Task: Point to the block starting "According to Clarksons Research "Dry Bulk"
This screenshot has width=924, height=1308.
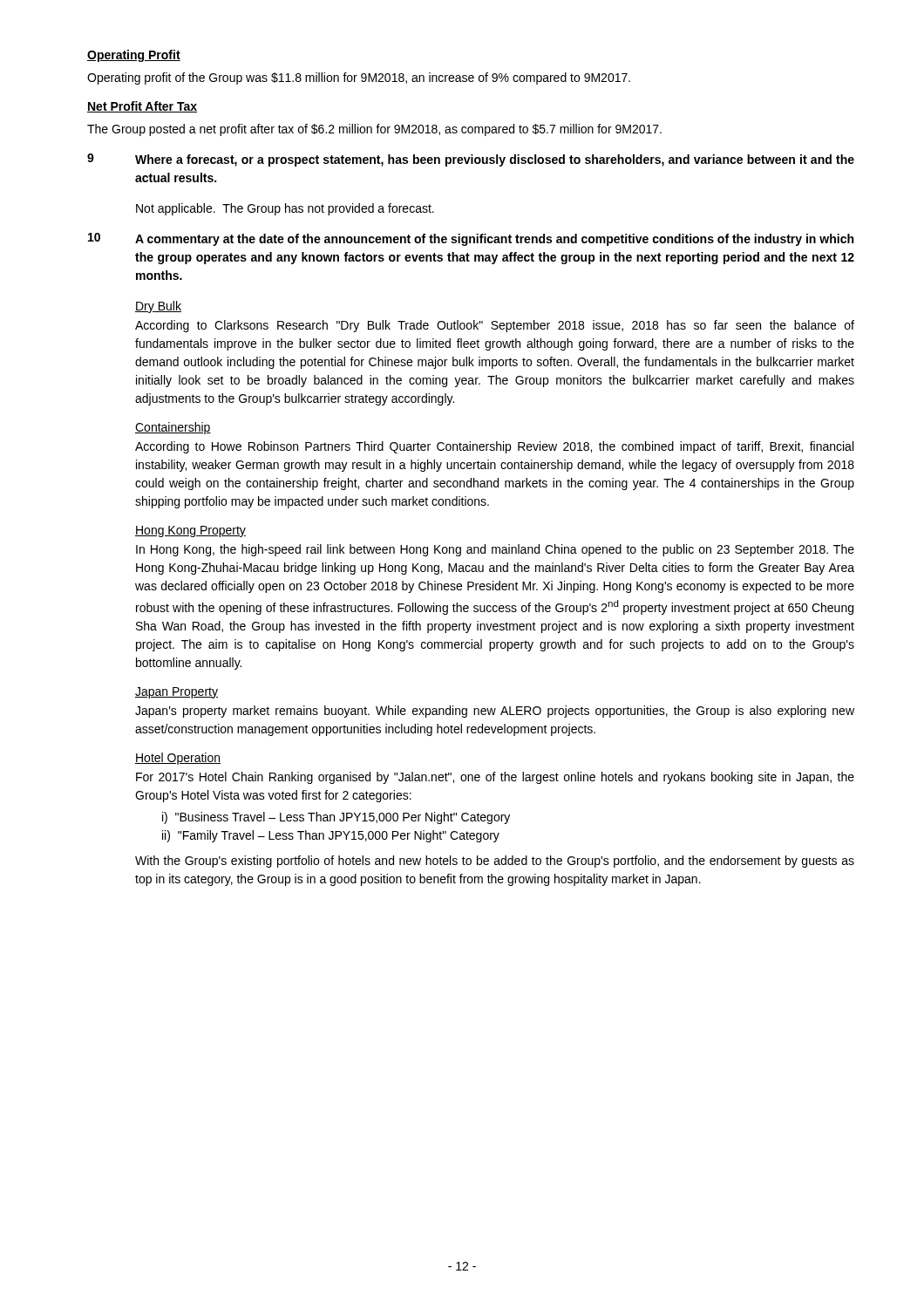Action: point(495,362)
